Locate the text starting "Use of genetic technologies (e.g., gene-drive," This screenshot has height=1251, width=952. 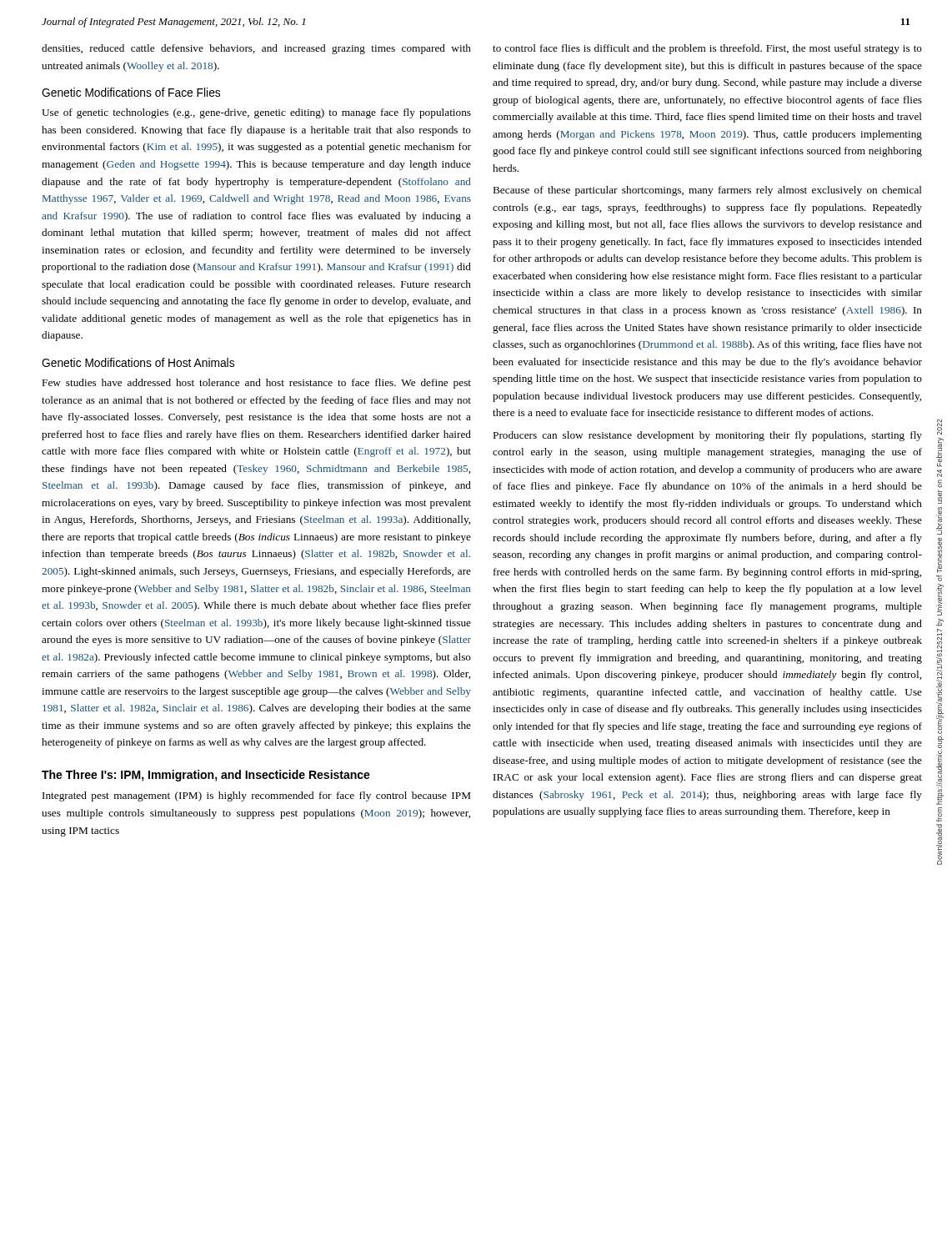[256, 224]
